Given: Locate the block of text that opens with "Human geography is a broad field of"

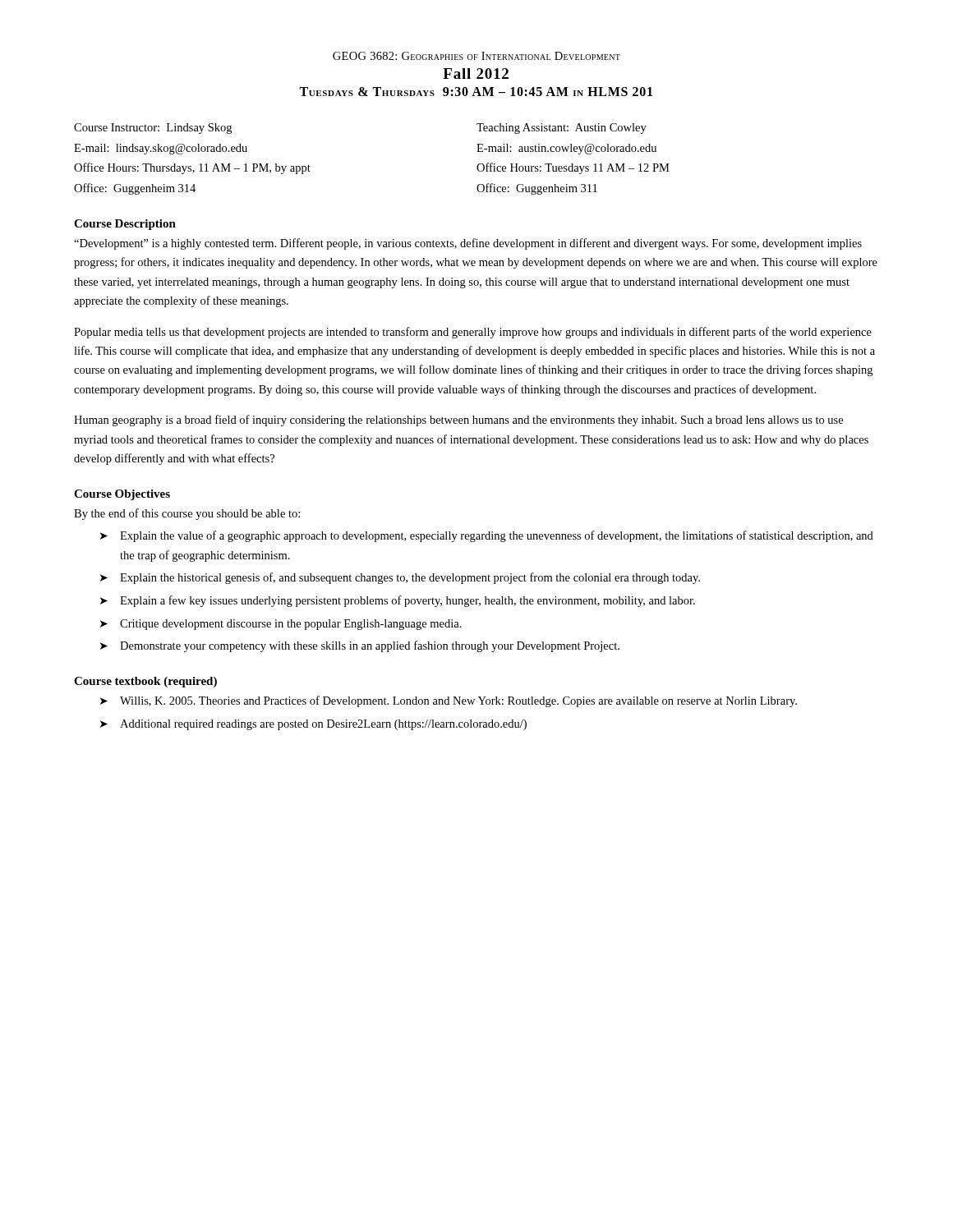Looking at the screenshot, I should coord(471,439).
